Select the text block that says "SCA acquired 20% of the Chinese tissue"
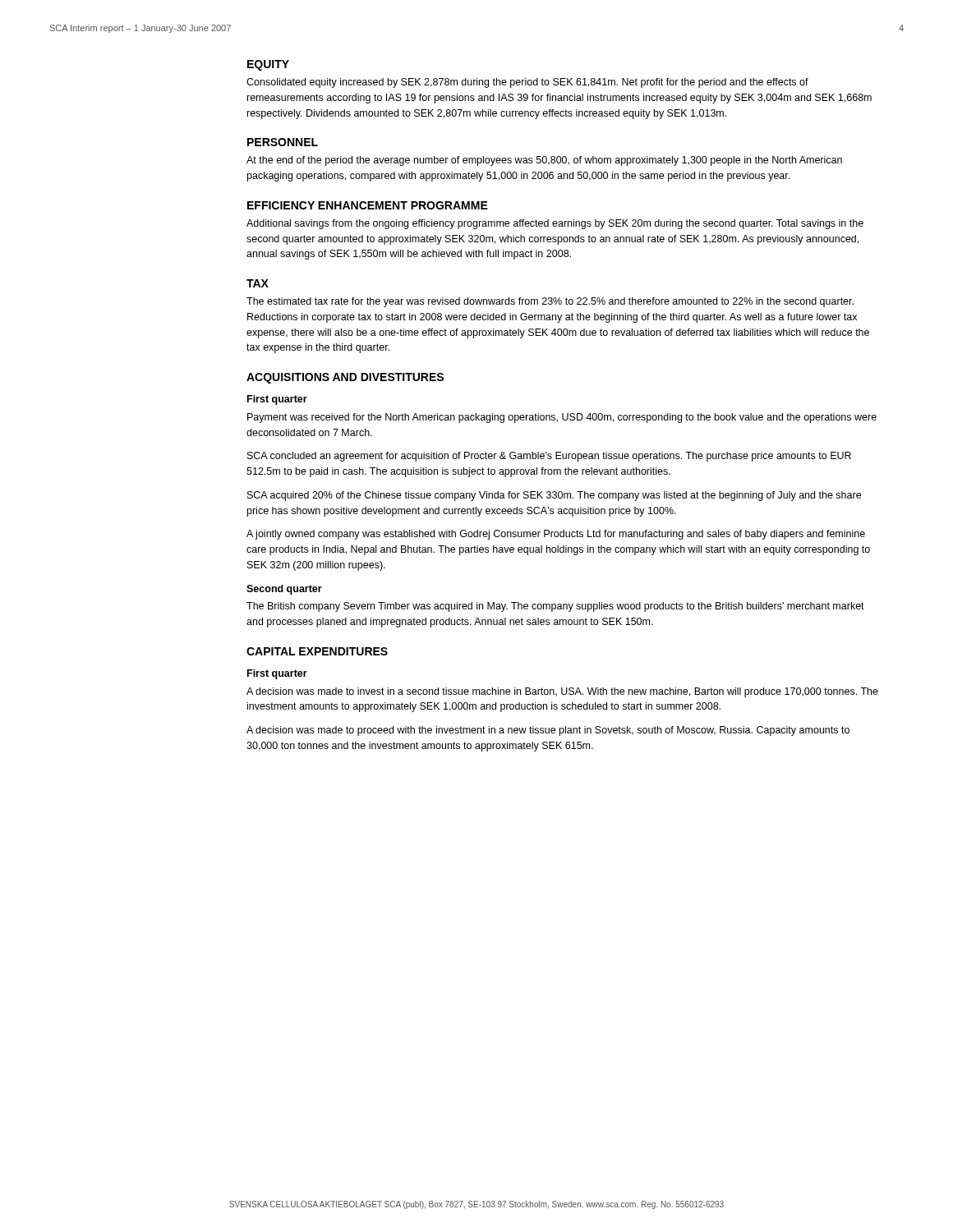 (x=554, y=503)
